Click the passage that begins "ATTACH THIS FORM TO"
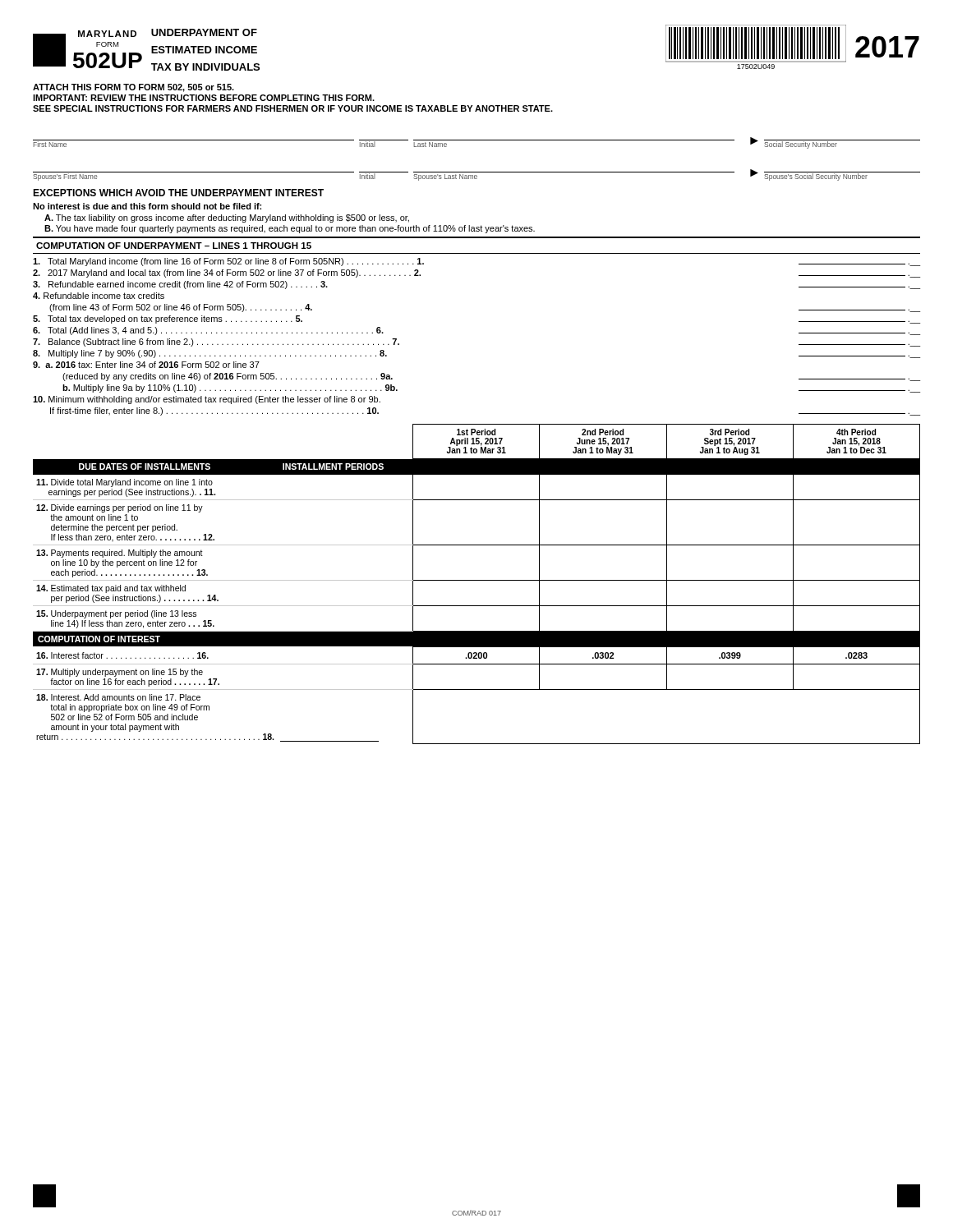Image resolution: width=953 pixels, height=1232 pixels. tap(476, 98)
